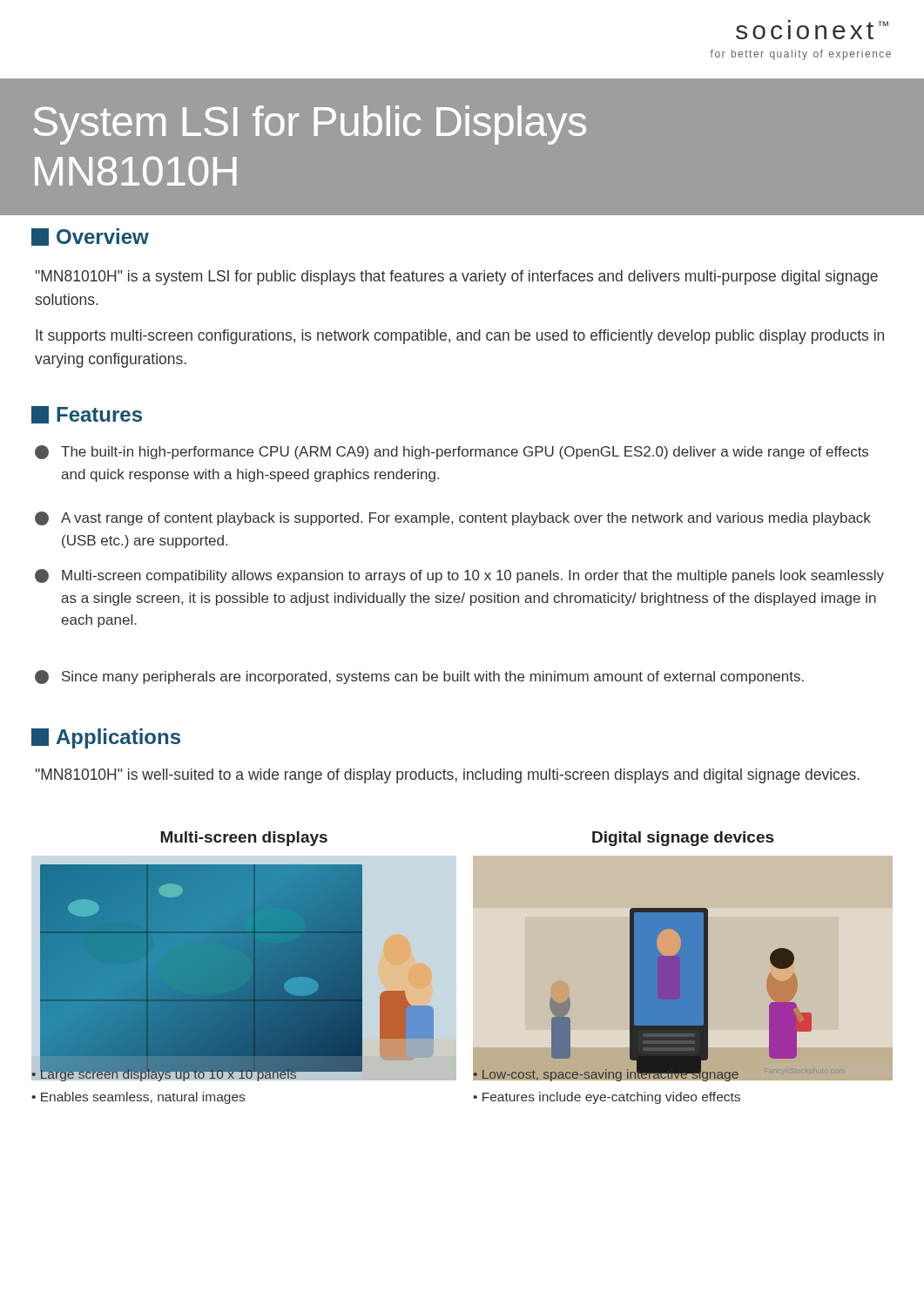Click on the title containing "System LSI for Public DisplaysMN81010H"

[x=462, y=147]
